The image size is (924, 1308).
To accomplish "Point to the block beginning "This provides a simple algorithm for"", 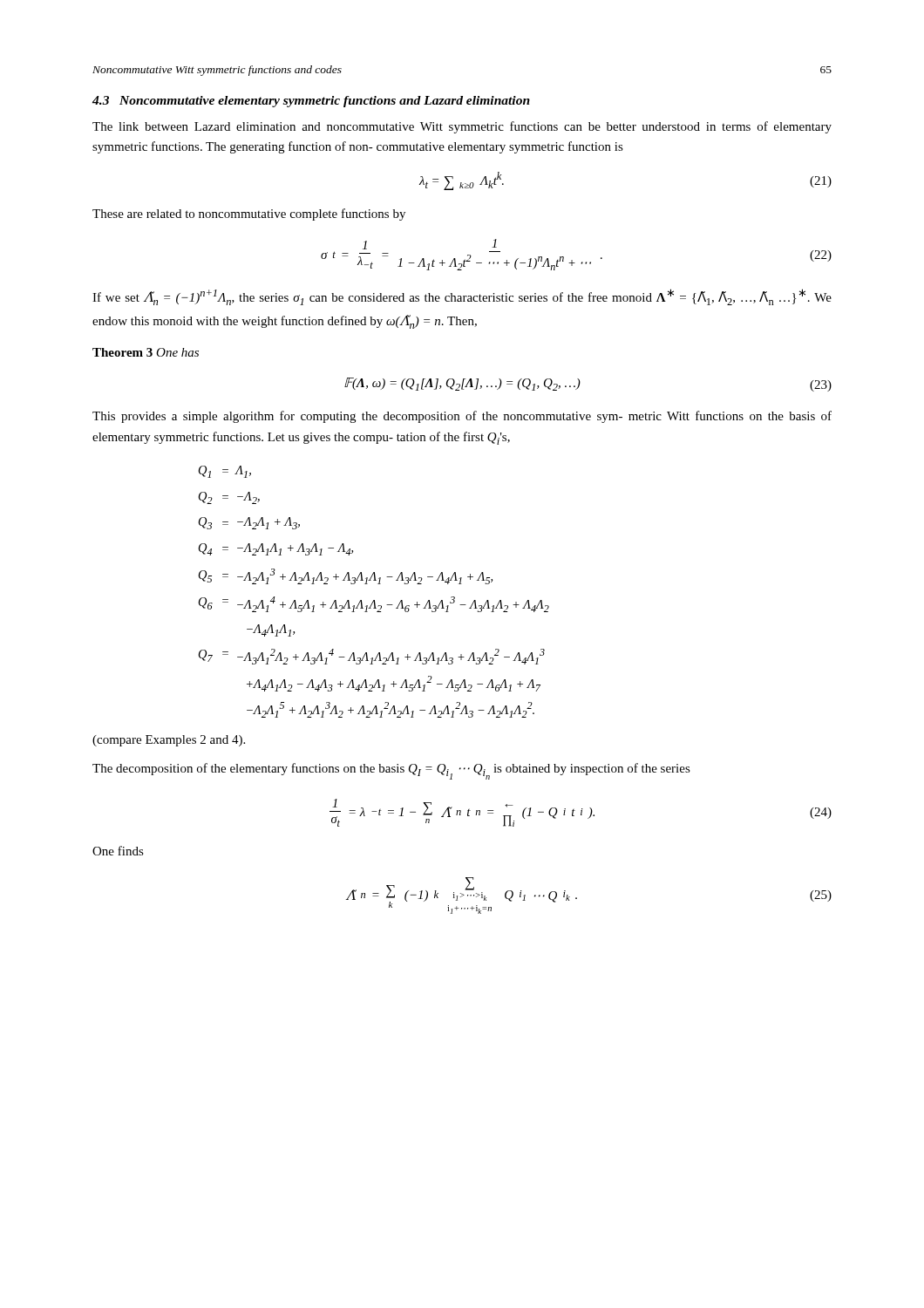I will tap(462, 428).
